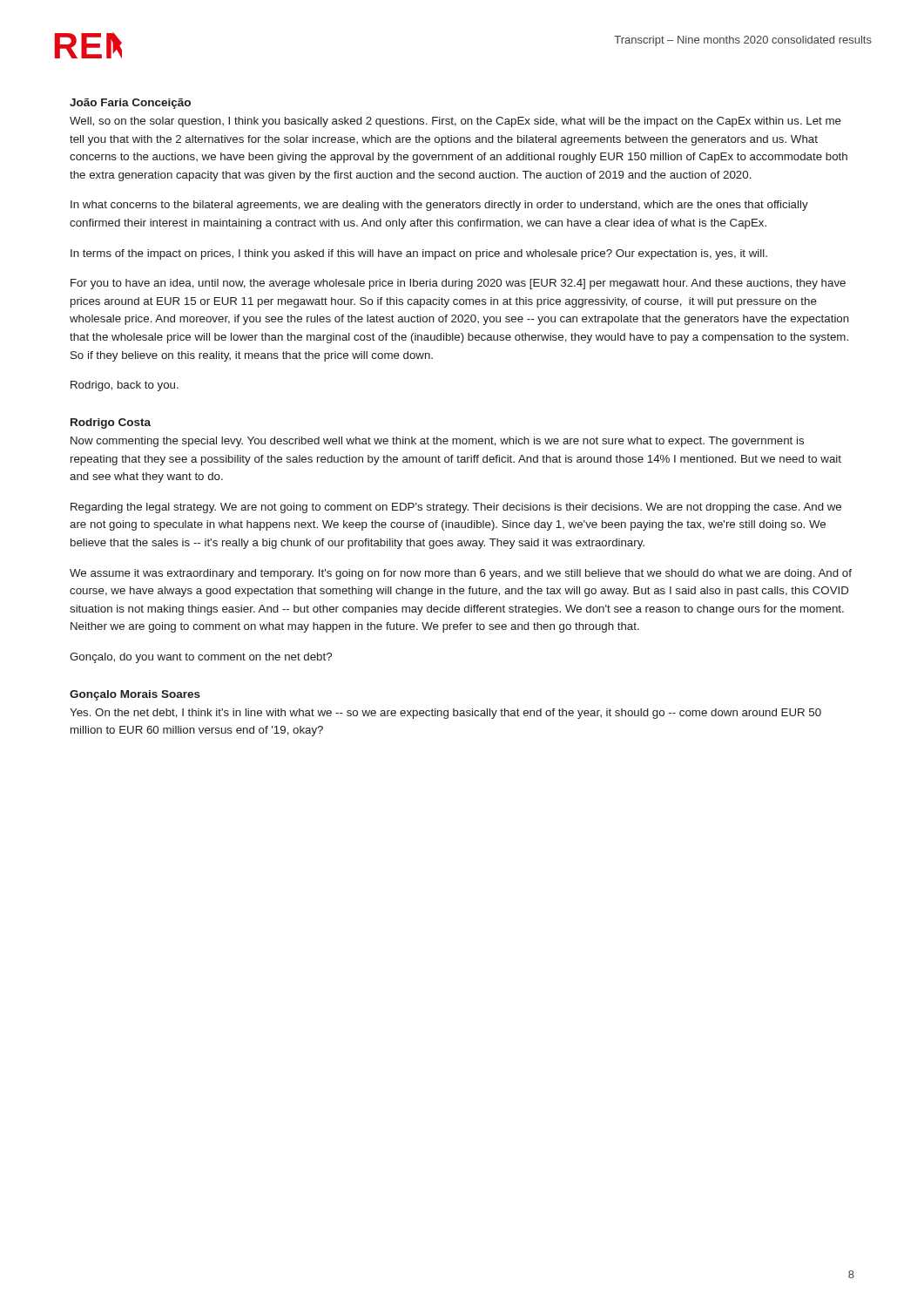Find "Gonçalo Morais Soares" on this page
This screenshot has height=1307, width=924.
pos(135,694)
